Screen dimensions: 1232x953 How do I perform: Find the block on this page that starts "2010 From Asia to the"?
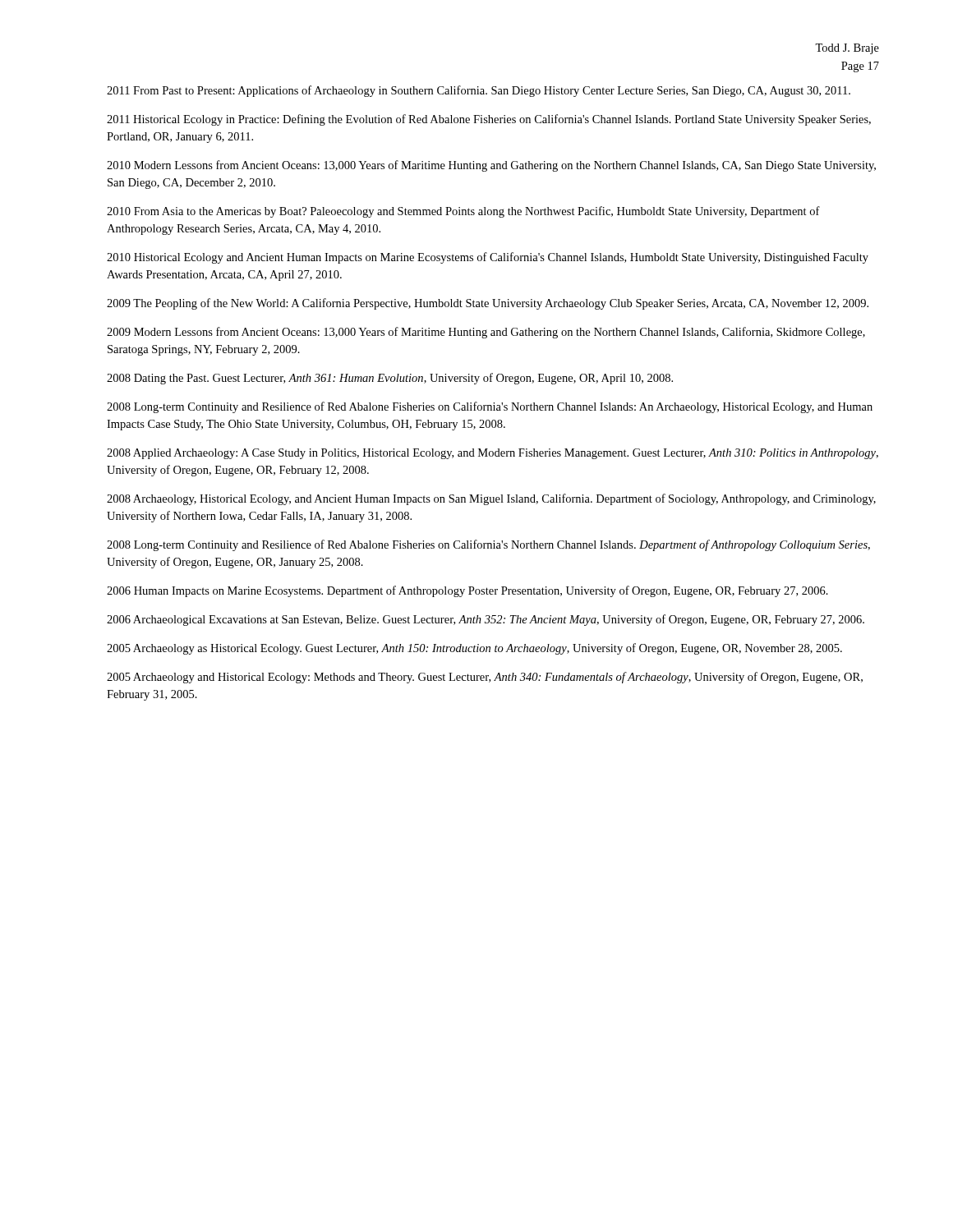[463, 220]
